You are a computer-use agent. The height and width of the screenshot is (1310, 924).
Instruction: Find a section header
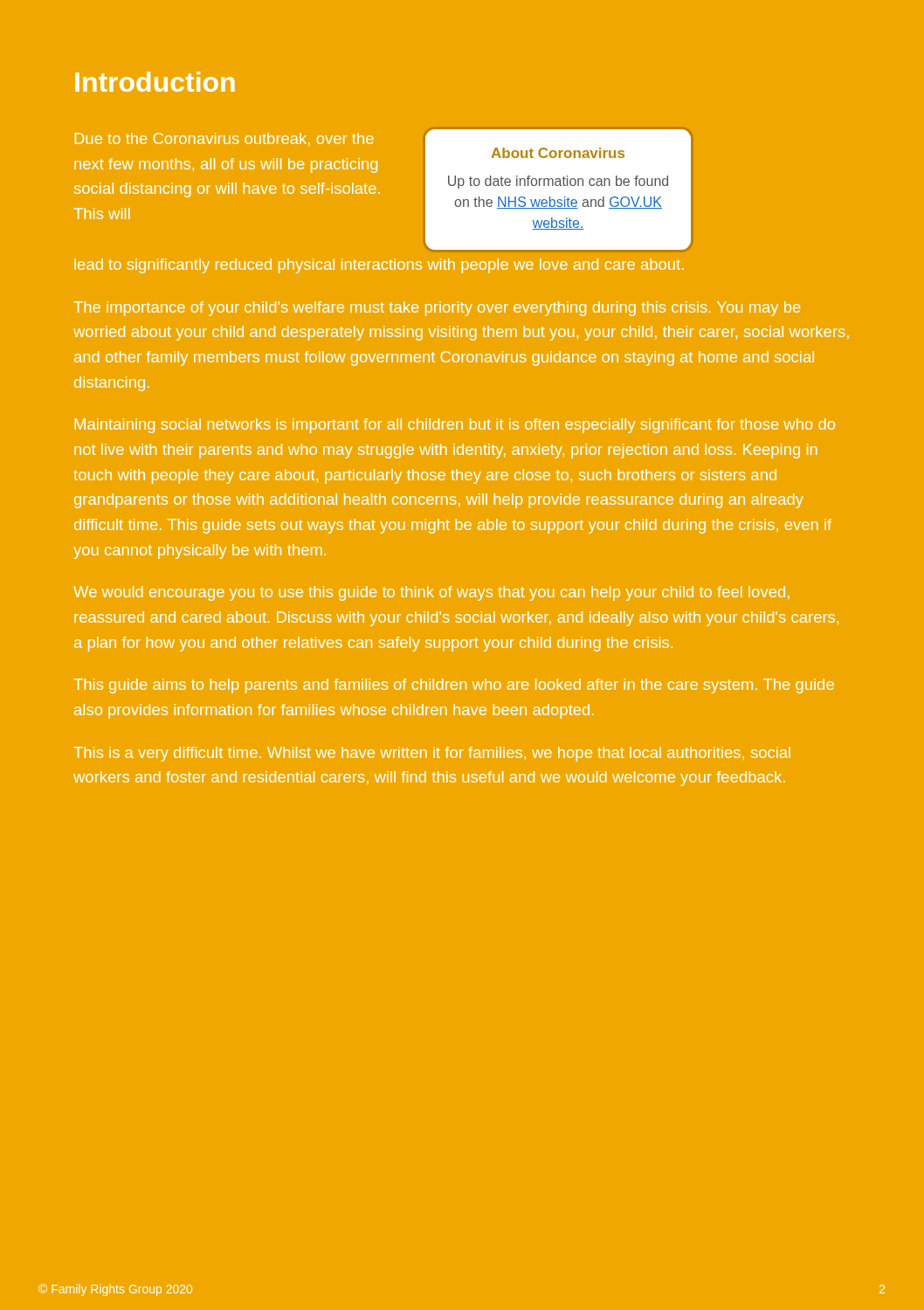pos(155,83)
